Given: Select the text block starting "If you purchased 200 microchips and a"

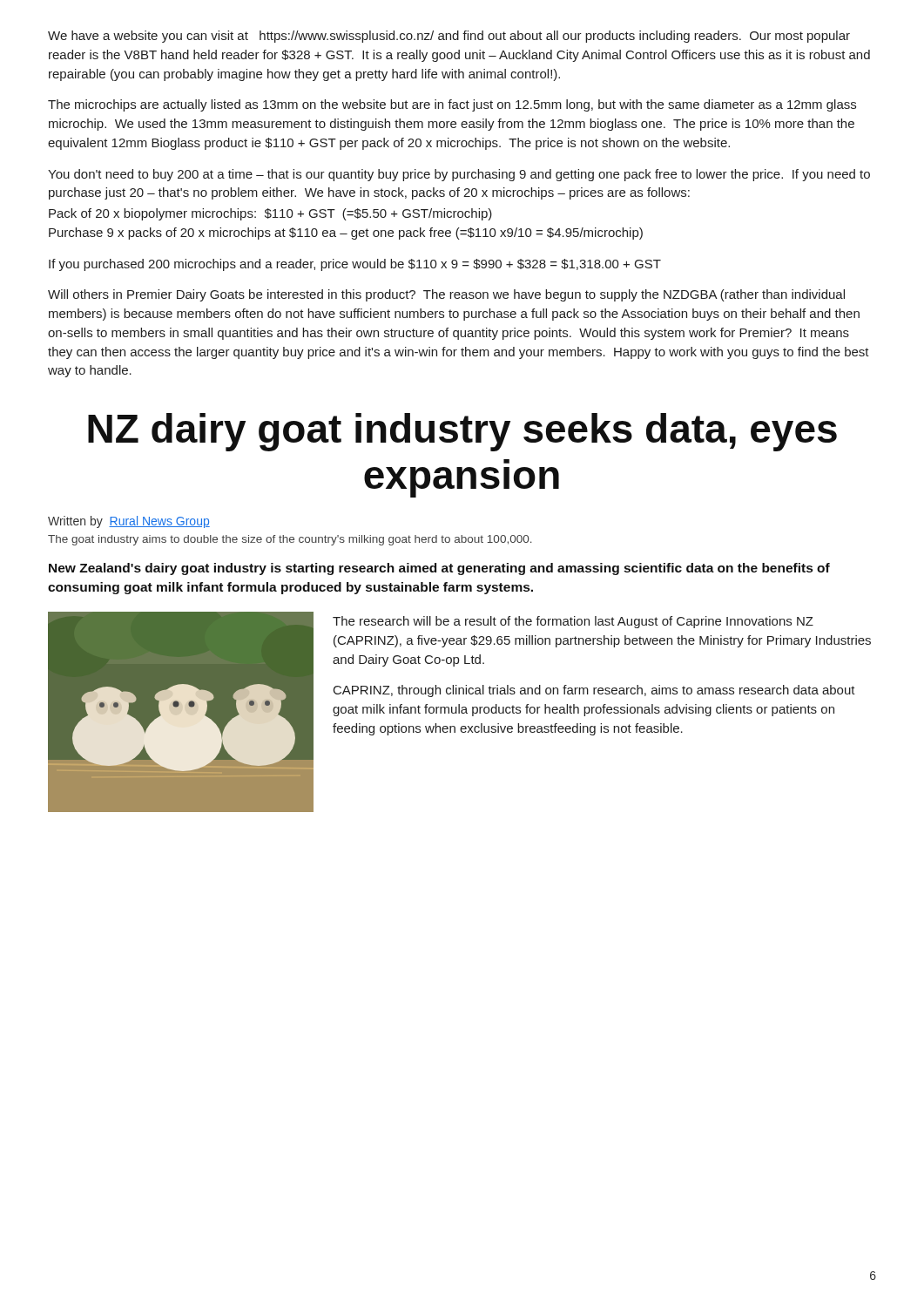Looking at the screenshot, I should click(354, 263).
